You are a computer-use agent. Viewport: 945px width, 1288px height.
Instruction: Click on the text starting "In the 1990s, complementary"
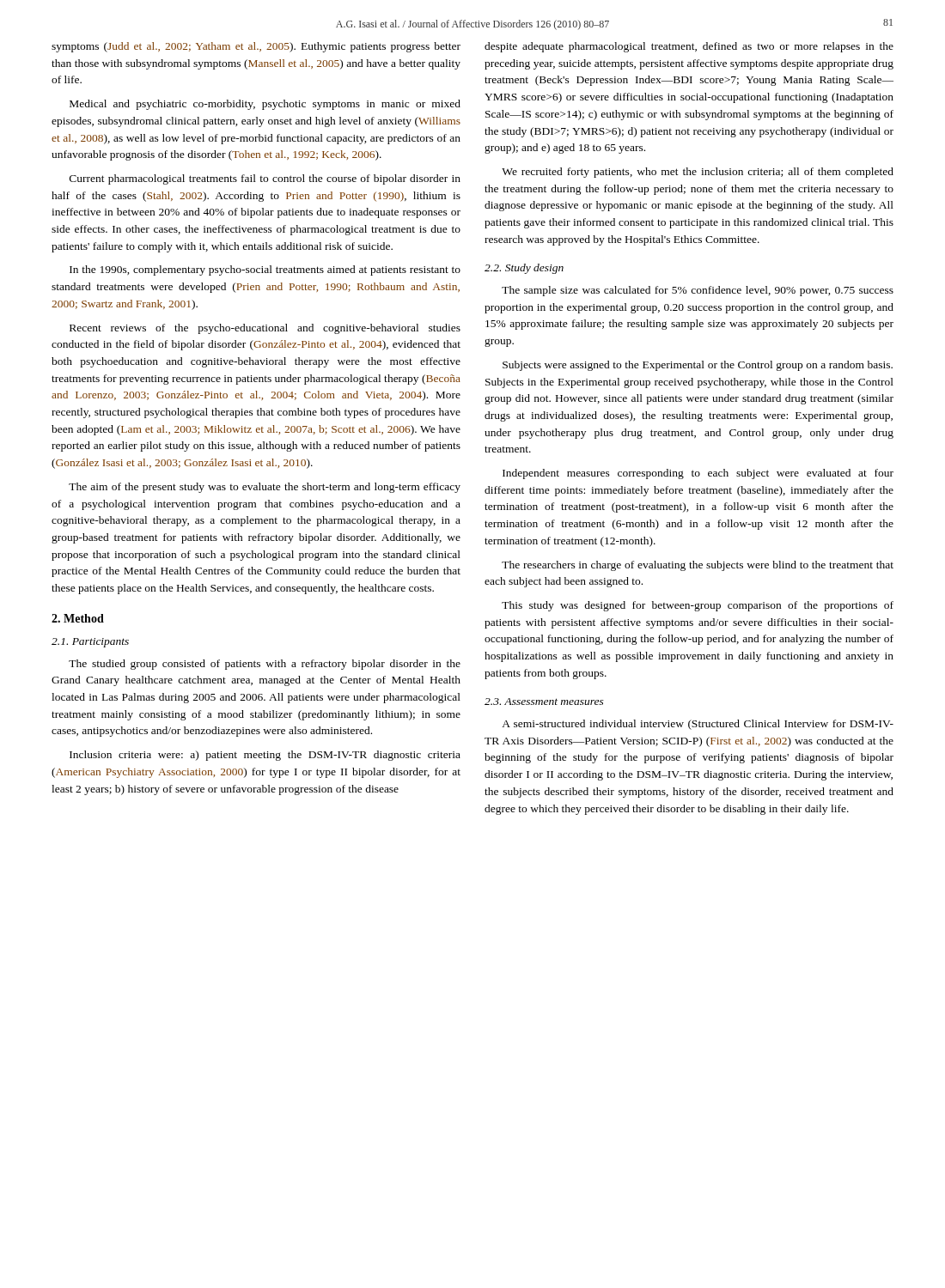click(x=256, y=287)
